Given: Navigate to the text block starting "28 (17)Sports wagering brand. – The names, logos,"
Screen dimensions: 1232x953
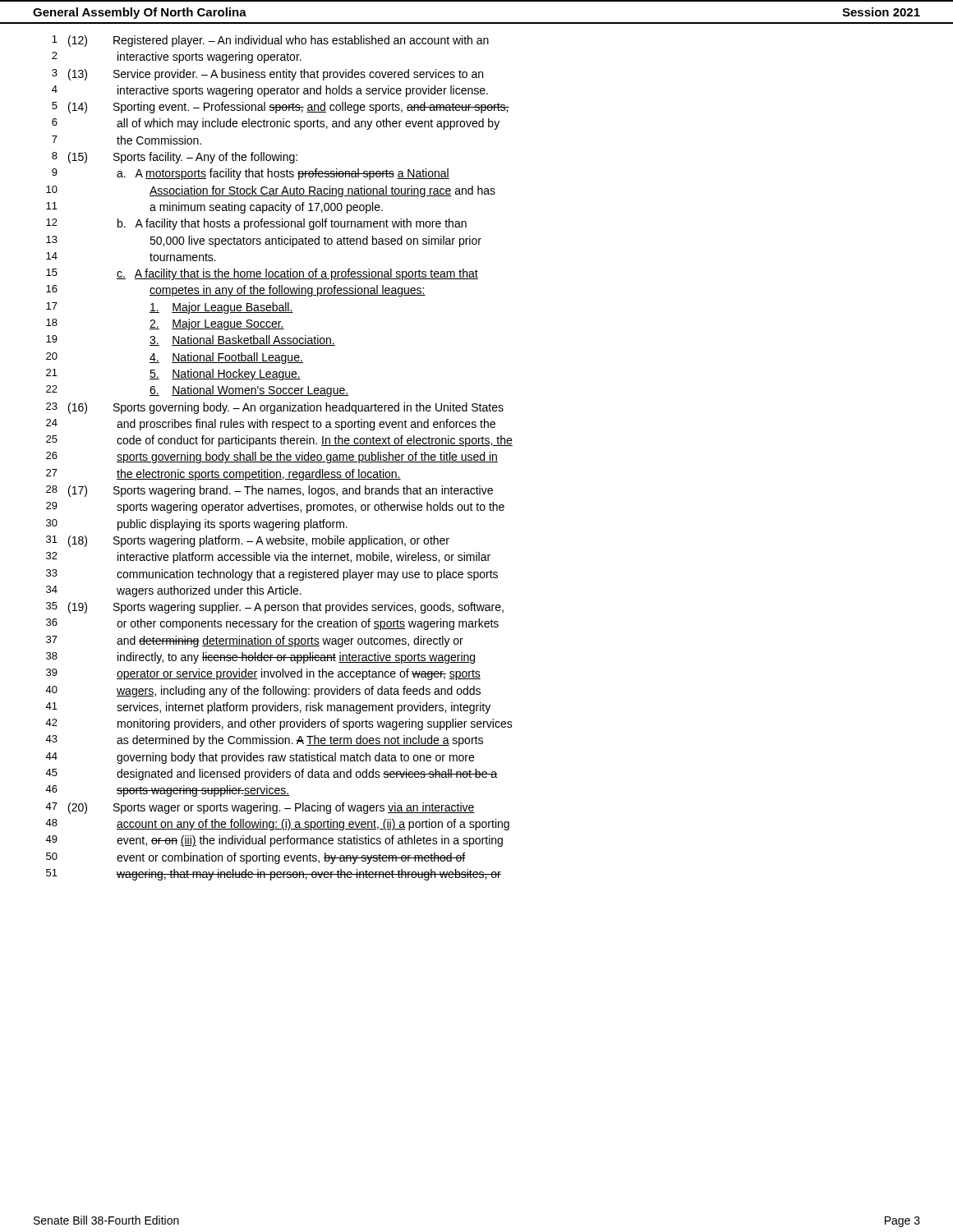Looking at the screenshot, I should [476, 490].
